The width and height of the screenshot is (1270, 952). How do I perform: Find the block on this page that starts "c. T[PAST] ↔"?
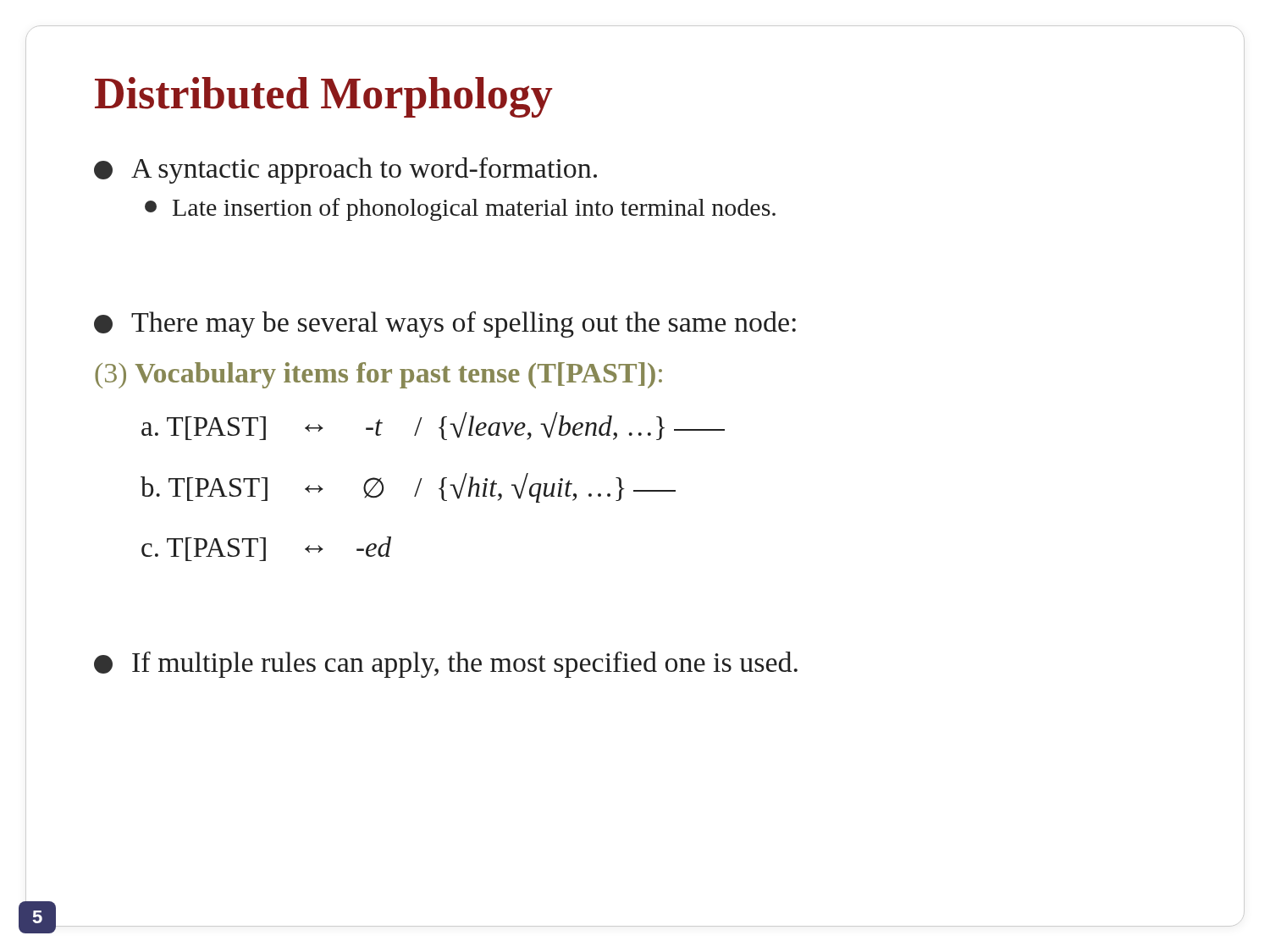click(x=274, y=547)
